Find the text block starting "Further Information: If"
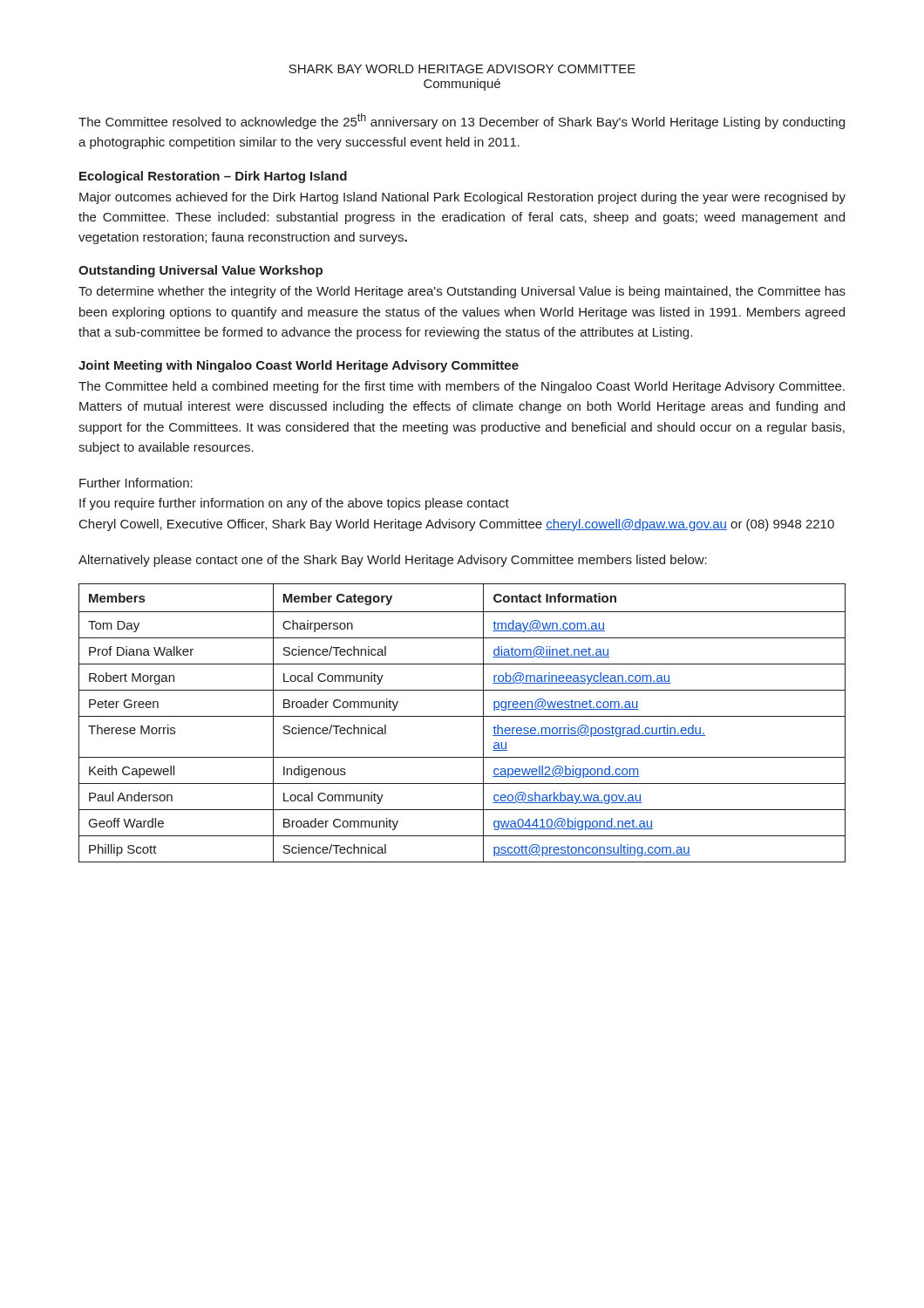The height and width of the screenshot is (1308, 924). (456, 503)
